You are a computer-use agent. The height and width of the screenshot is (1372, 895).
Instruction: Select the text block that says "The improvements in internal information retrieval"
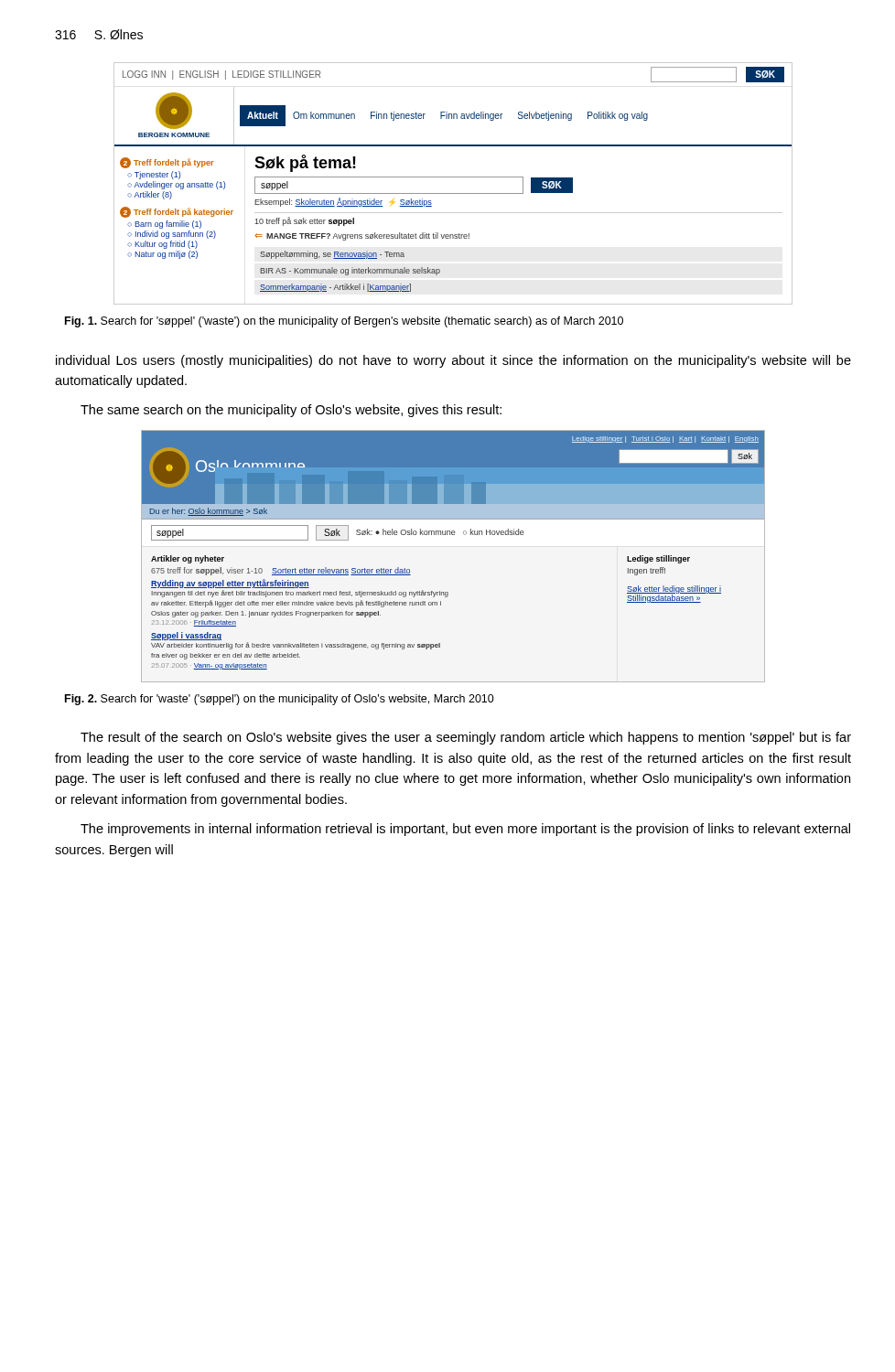[453, 839]
